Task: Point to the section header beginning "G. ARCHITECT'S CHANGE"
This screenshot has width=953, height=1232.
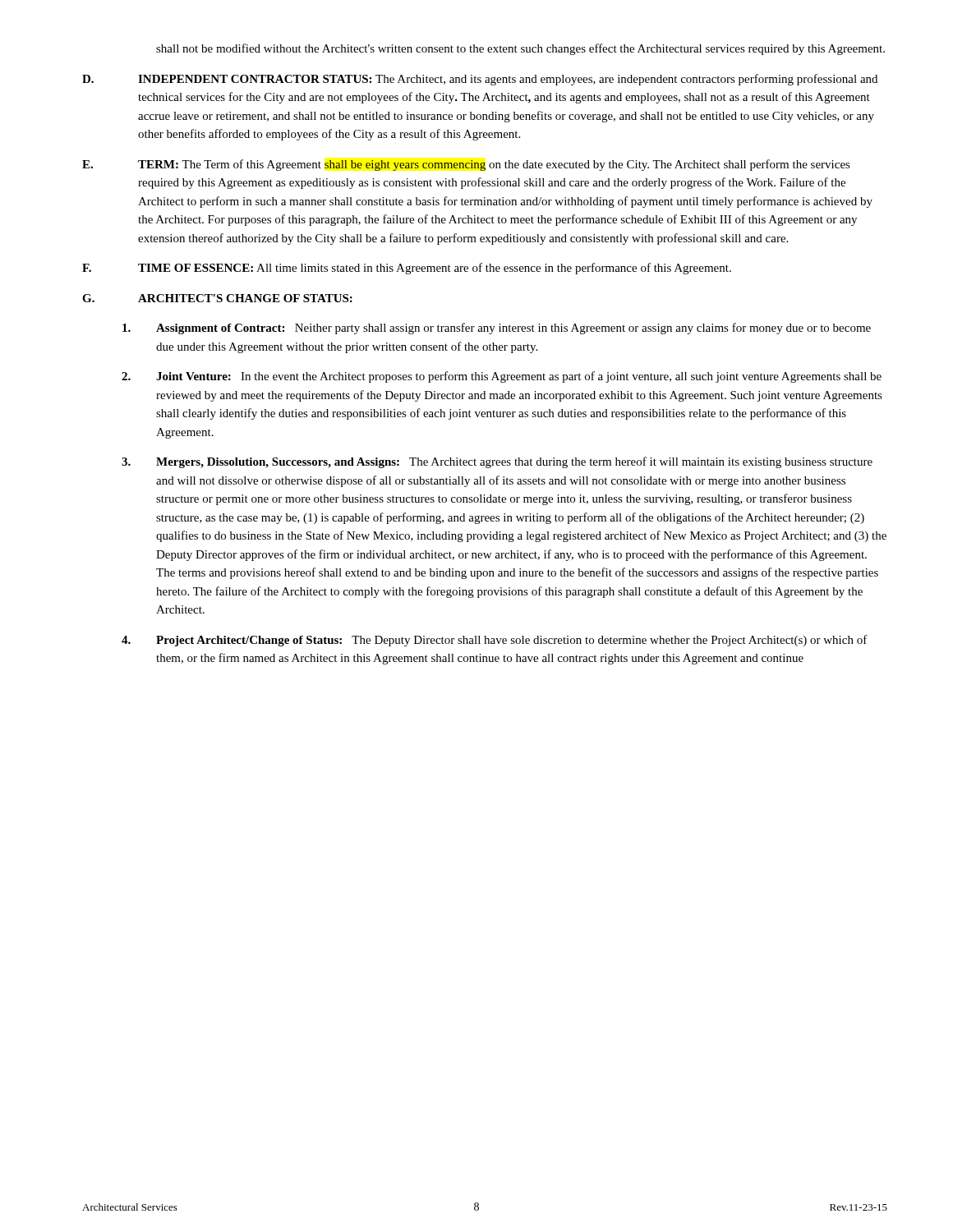Action: 217,298
